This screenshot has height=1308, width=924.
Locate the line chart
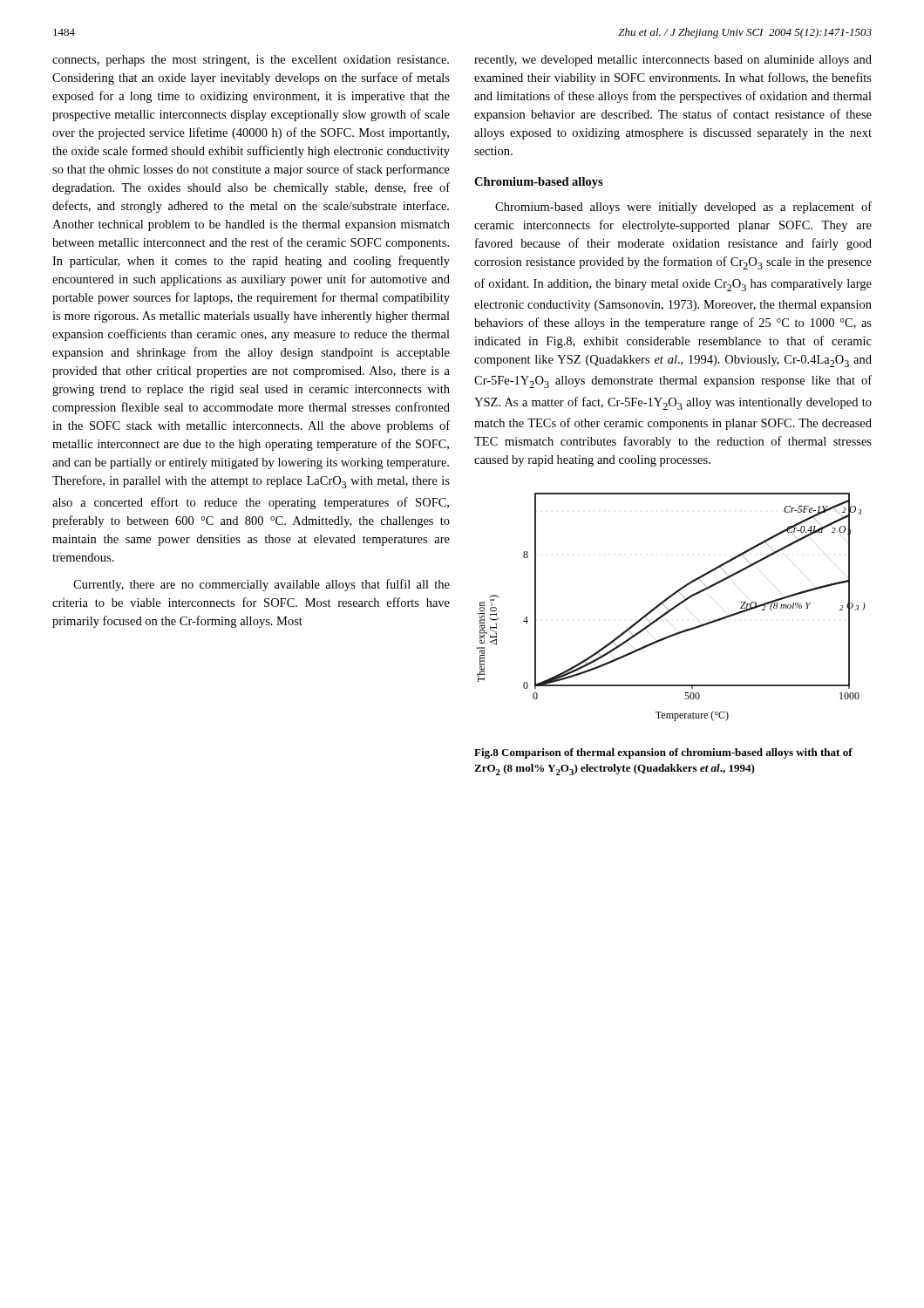673,632
